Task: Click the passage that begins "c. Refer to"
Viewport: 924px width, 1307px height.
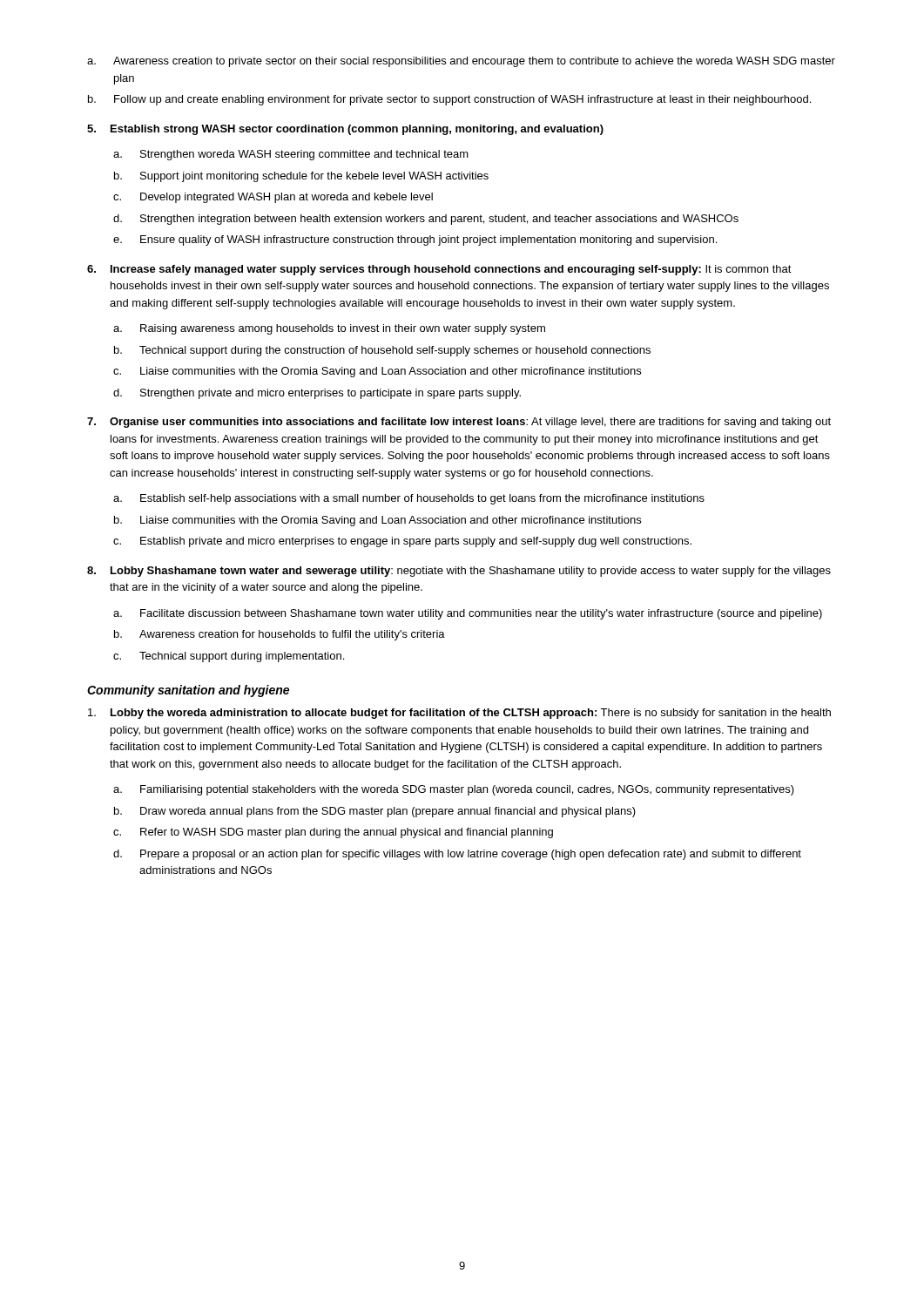Action: point(333,832)
